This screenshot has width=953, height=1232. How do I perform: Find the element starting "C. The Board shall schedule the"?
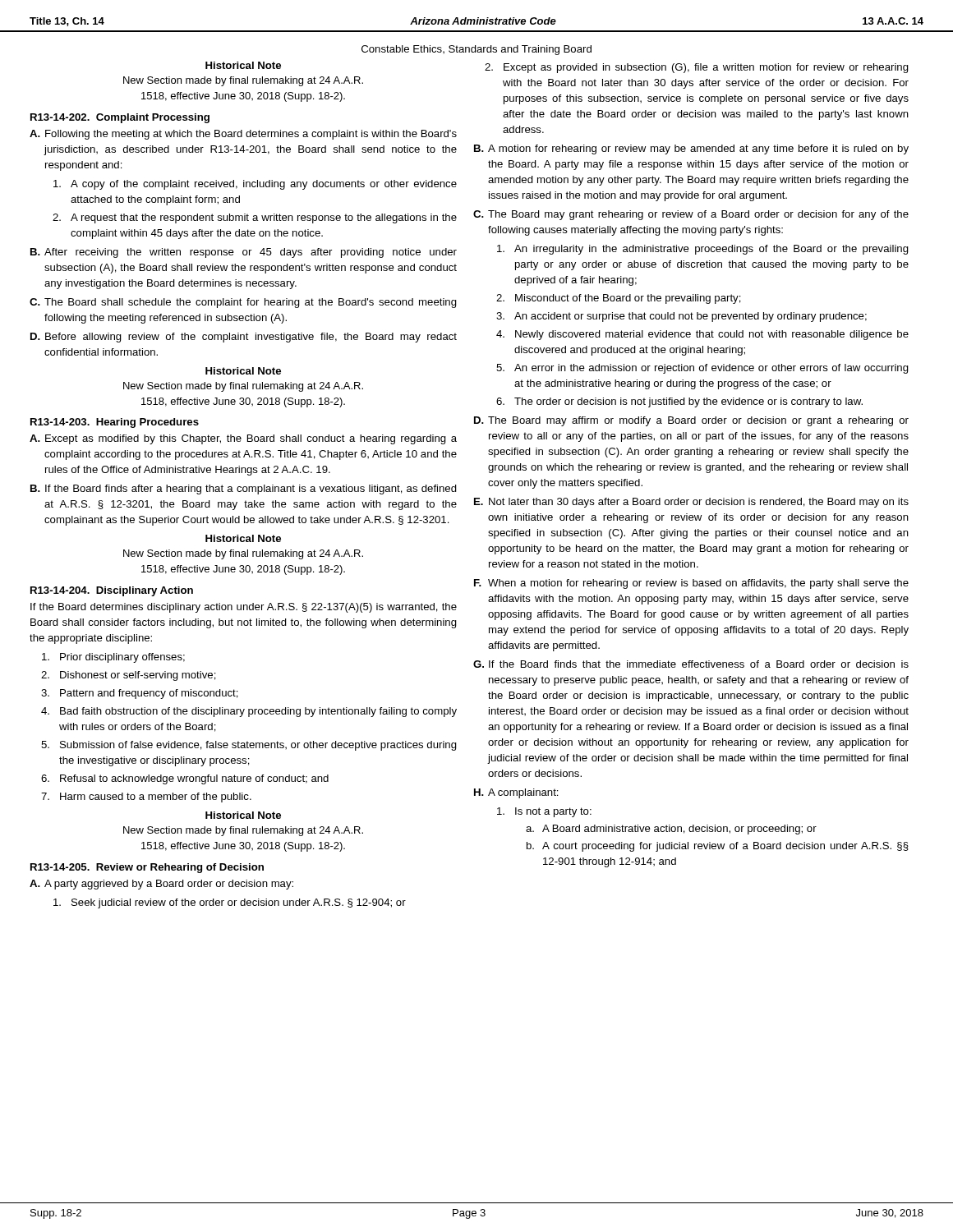click(243, 309)
